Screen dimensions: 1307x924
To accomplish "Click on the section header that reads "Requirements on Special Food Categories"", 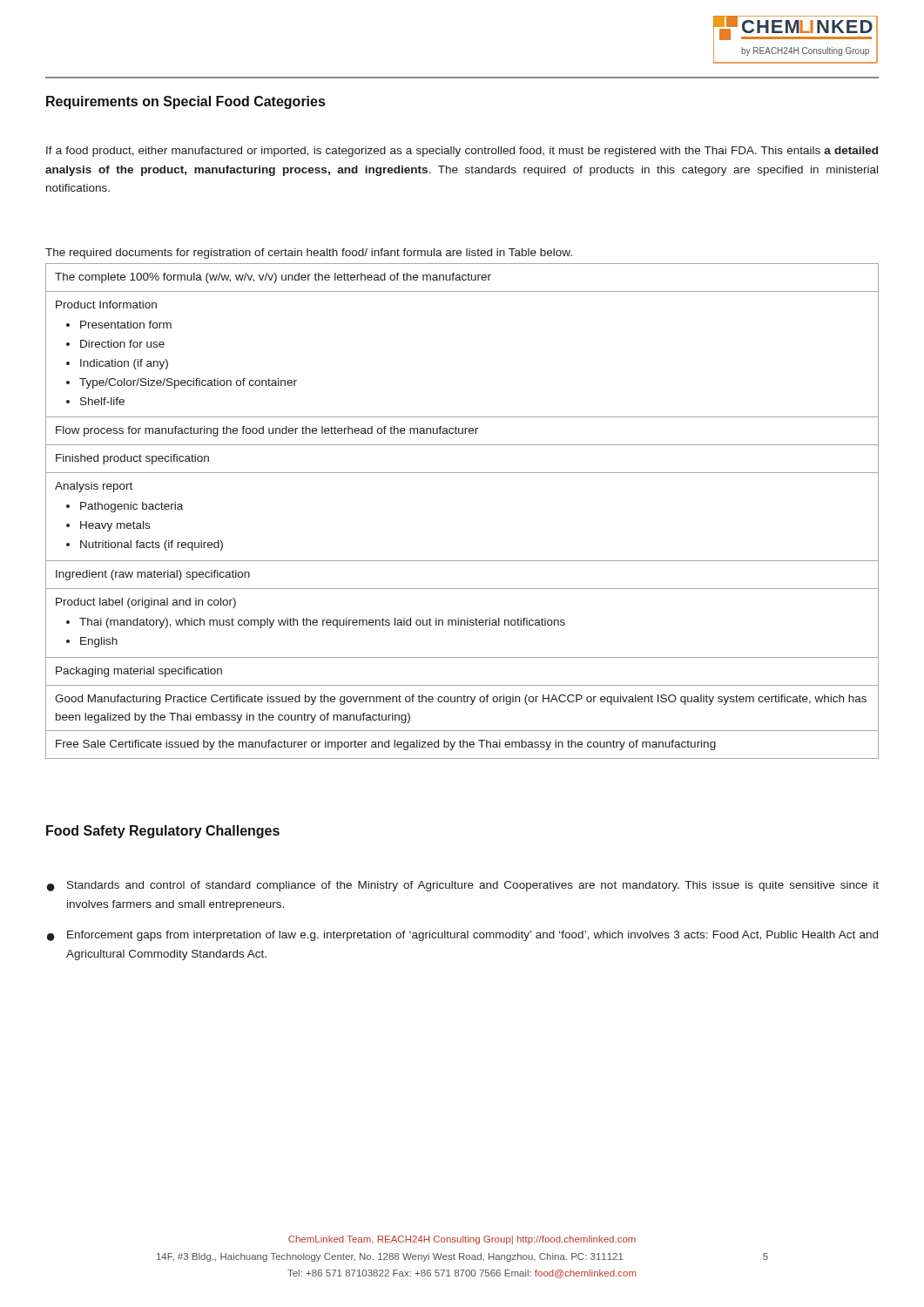I will tap(185, 101).
